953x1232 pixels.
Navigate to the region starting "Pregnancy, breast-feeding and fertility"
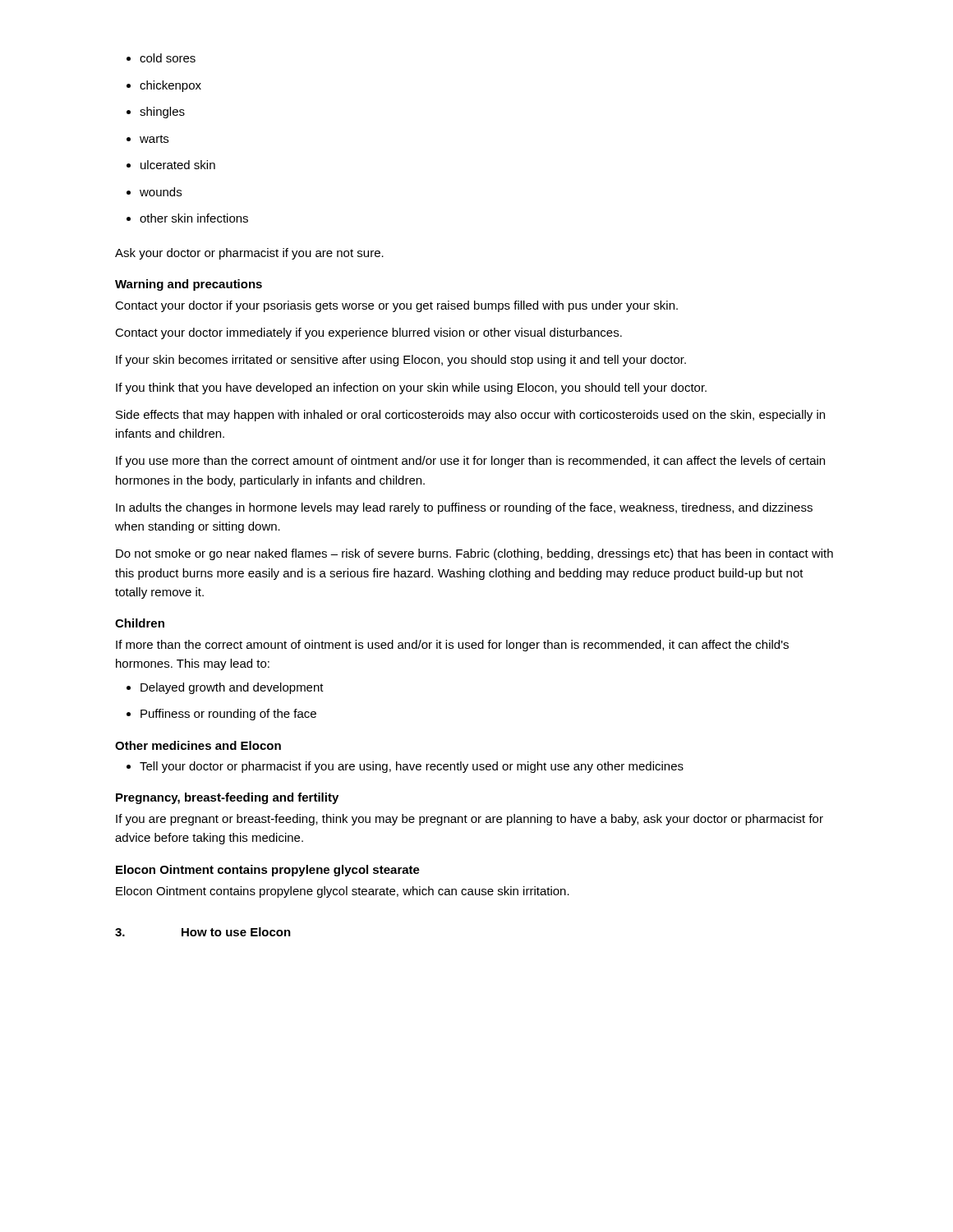[227, 797]
